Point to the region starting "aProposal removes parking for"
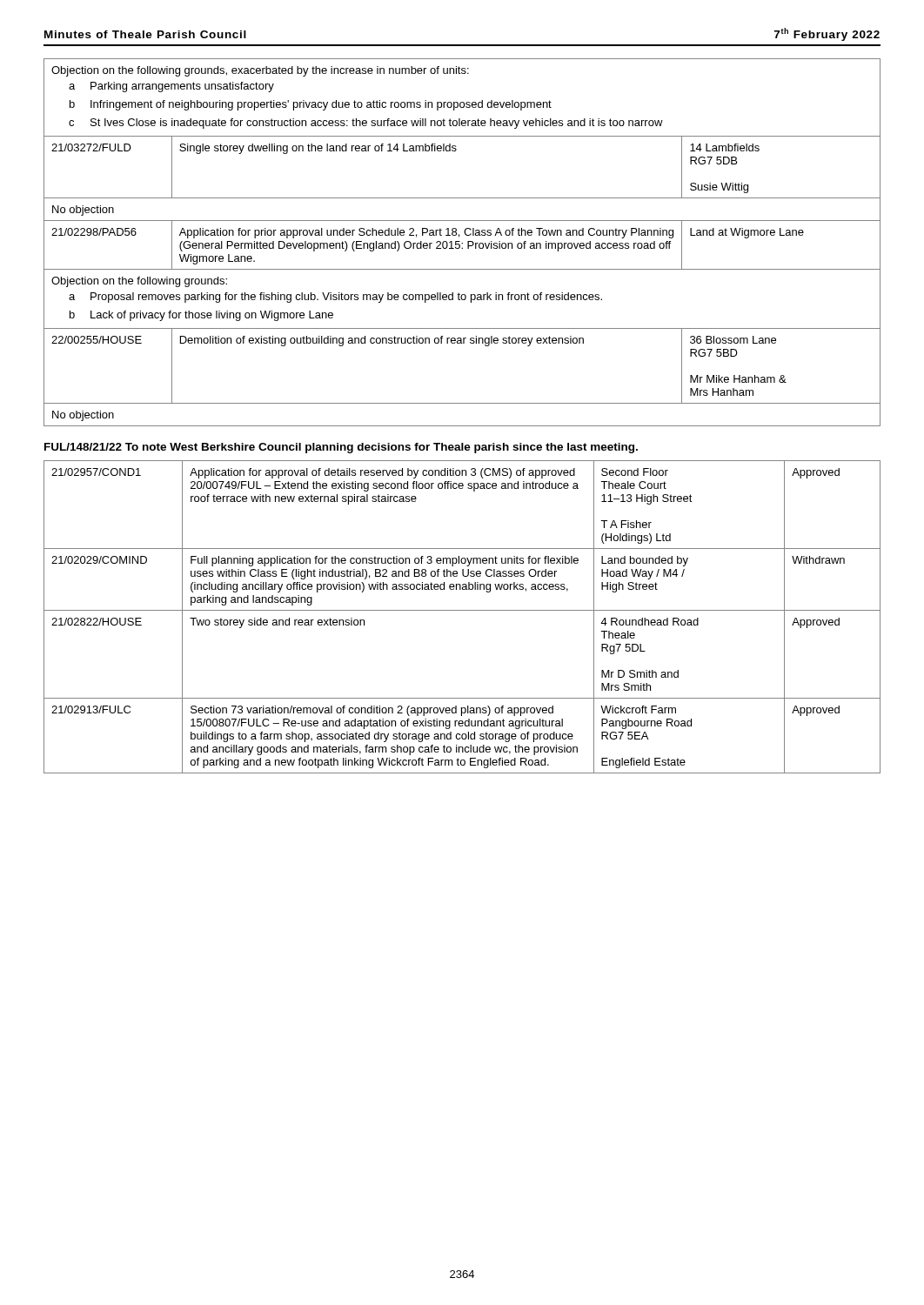This screenshot has height=1305, width=924. pyautogui.click(x=471, y=296)
